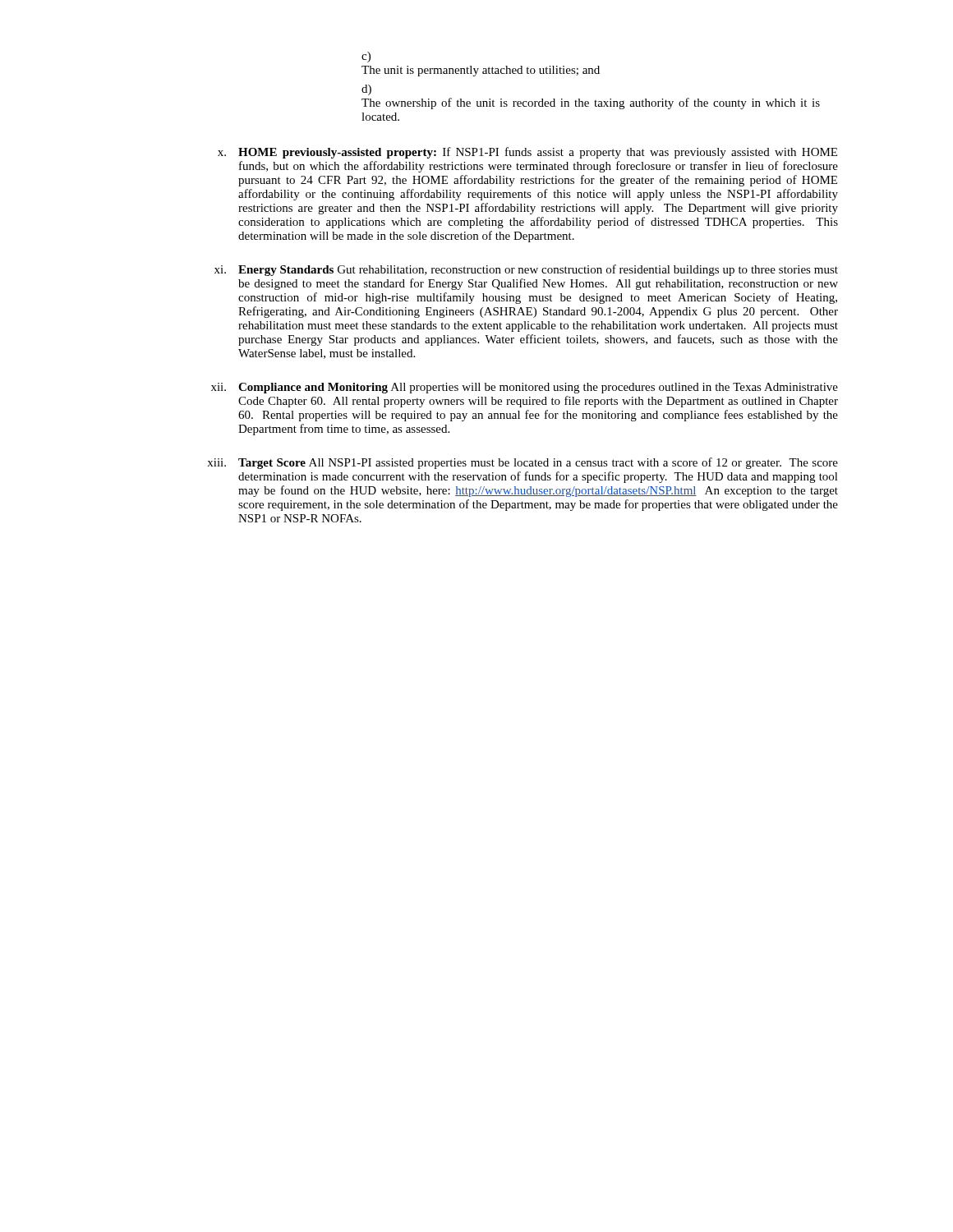Locate the block starting "d) The ownership of the"
This screenshot has width=953, height=1232.
(x=591, y=103)
